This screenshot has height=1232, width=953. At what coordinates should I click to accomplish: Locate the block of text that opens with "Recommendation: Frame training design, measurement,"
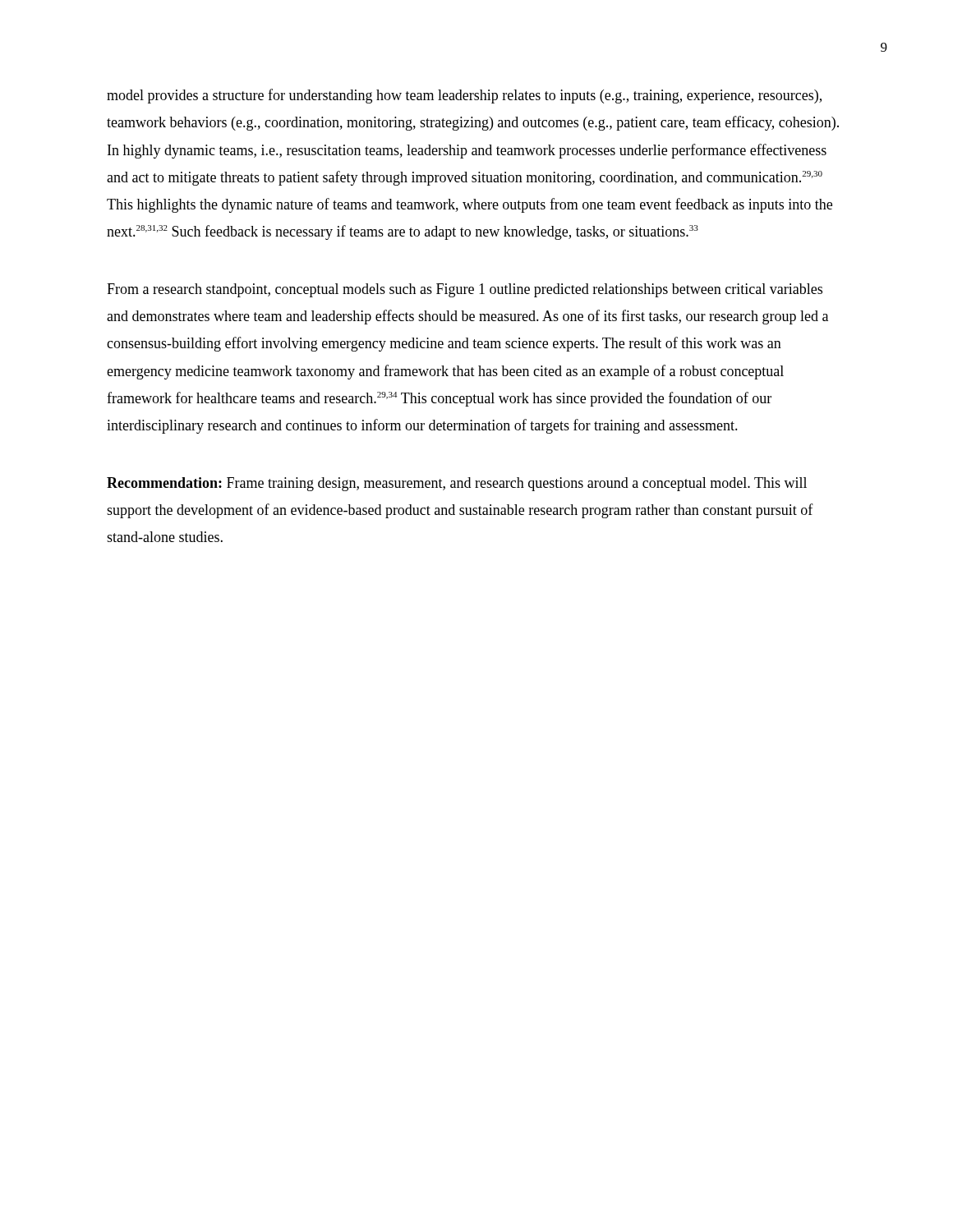tap(476, 510)
